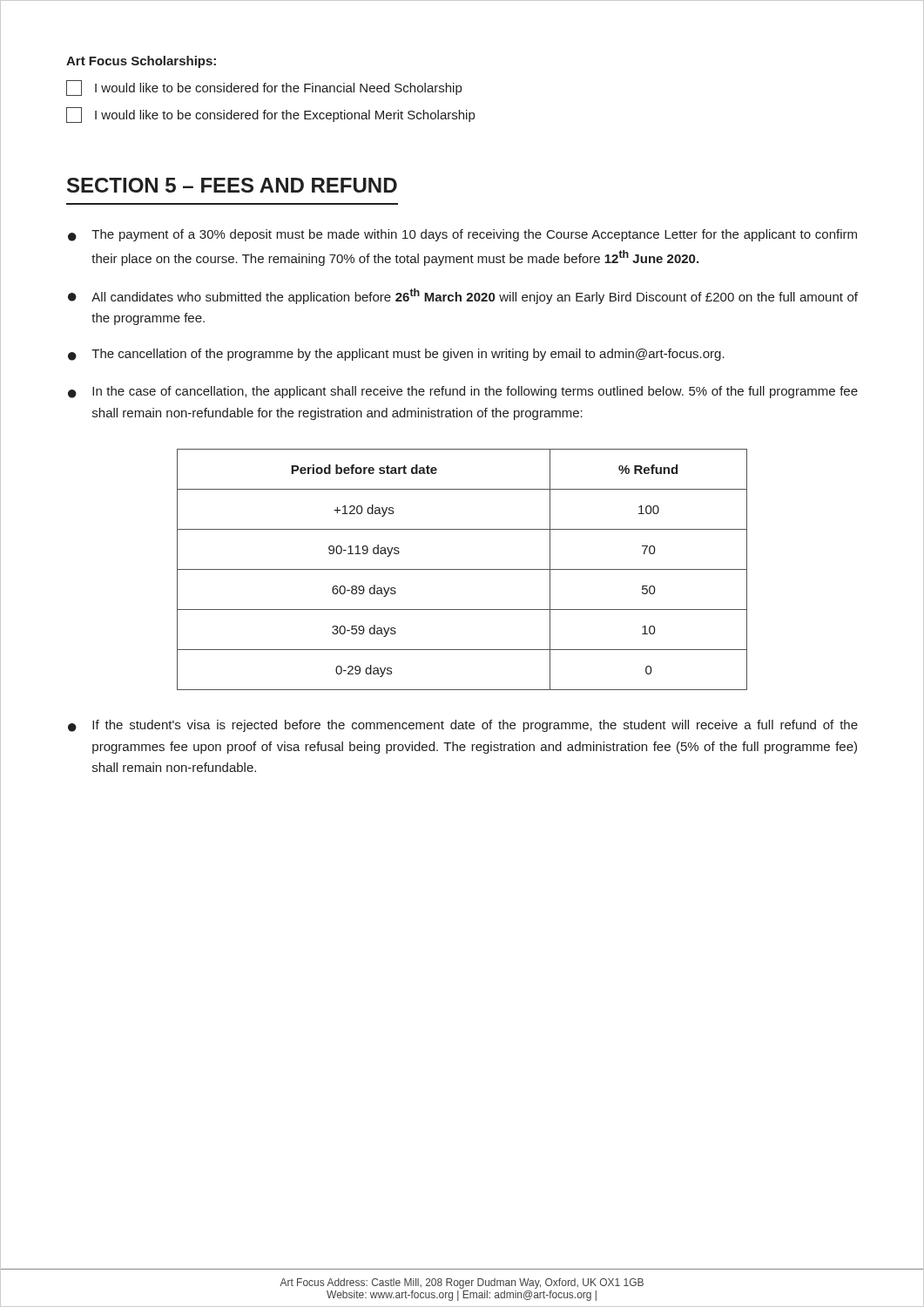Viewport: 924px width, 1307px height.
Task: Click on the section header with the text "SECTION 5 – FEES AND REFUND"
Action: [232, 189]
